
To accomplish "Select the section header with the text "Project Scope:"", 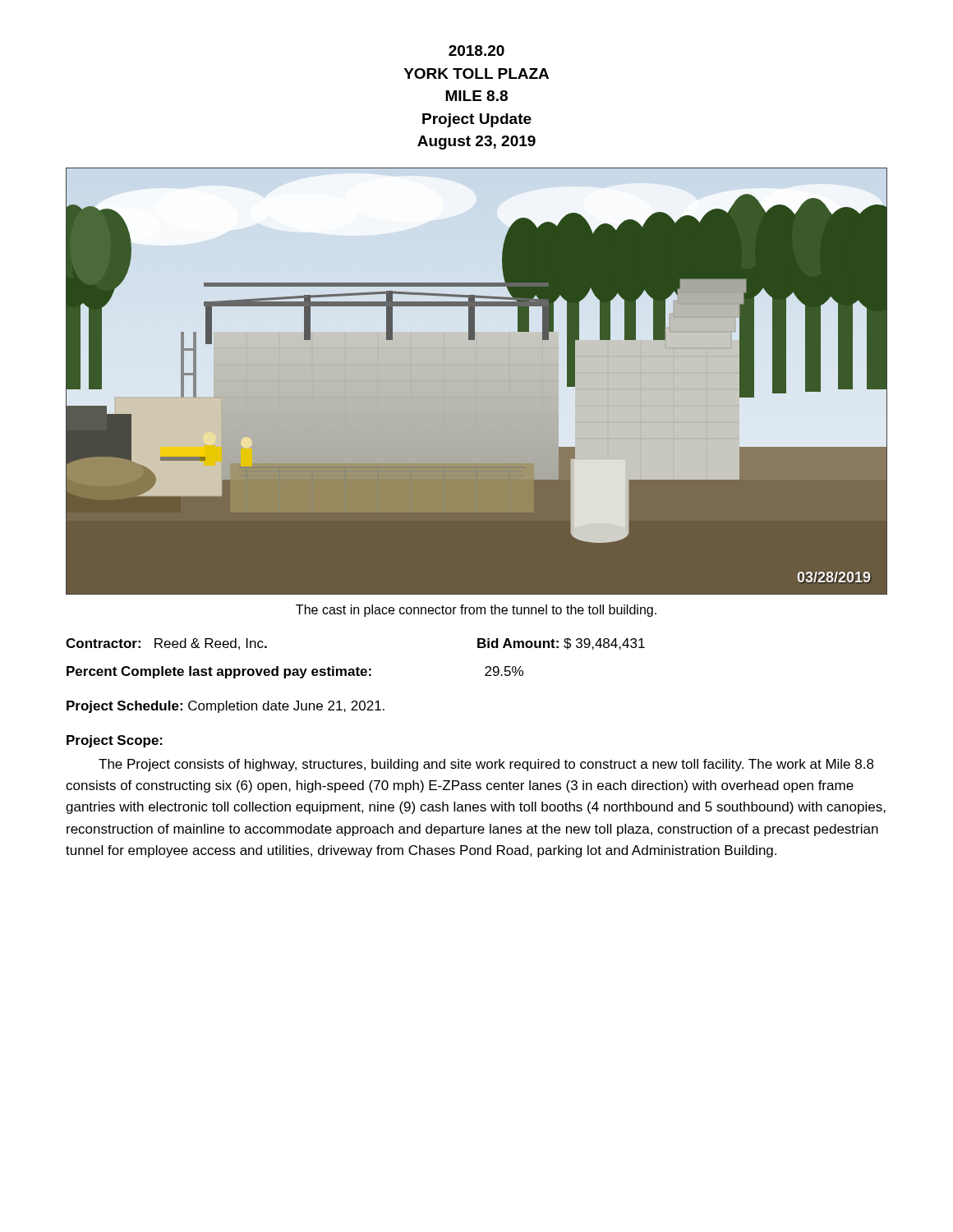I will pos(115,740).
